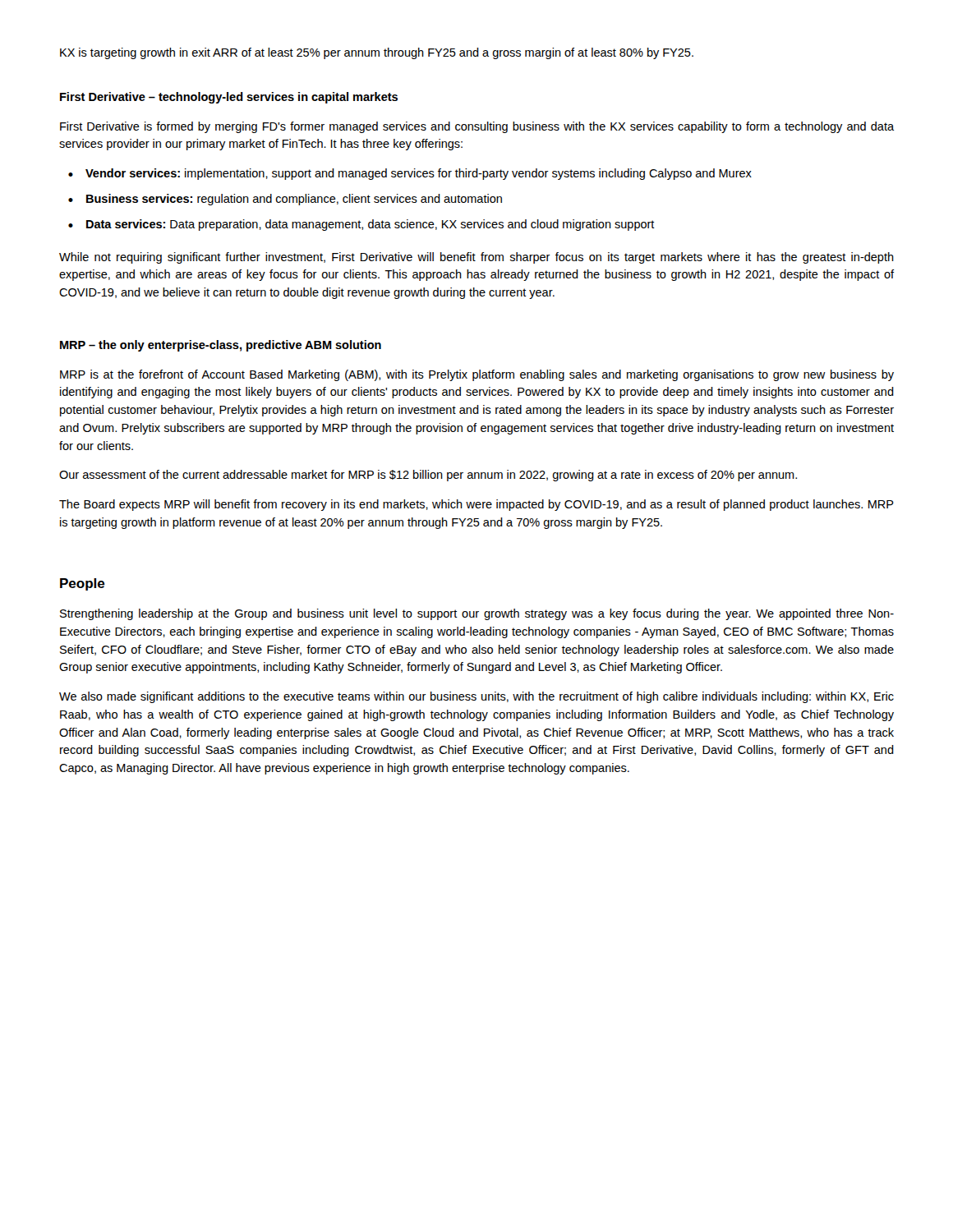Click on the passage starting "Strengthening leadership at the"

point(476,640)
